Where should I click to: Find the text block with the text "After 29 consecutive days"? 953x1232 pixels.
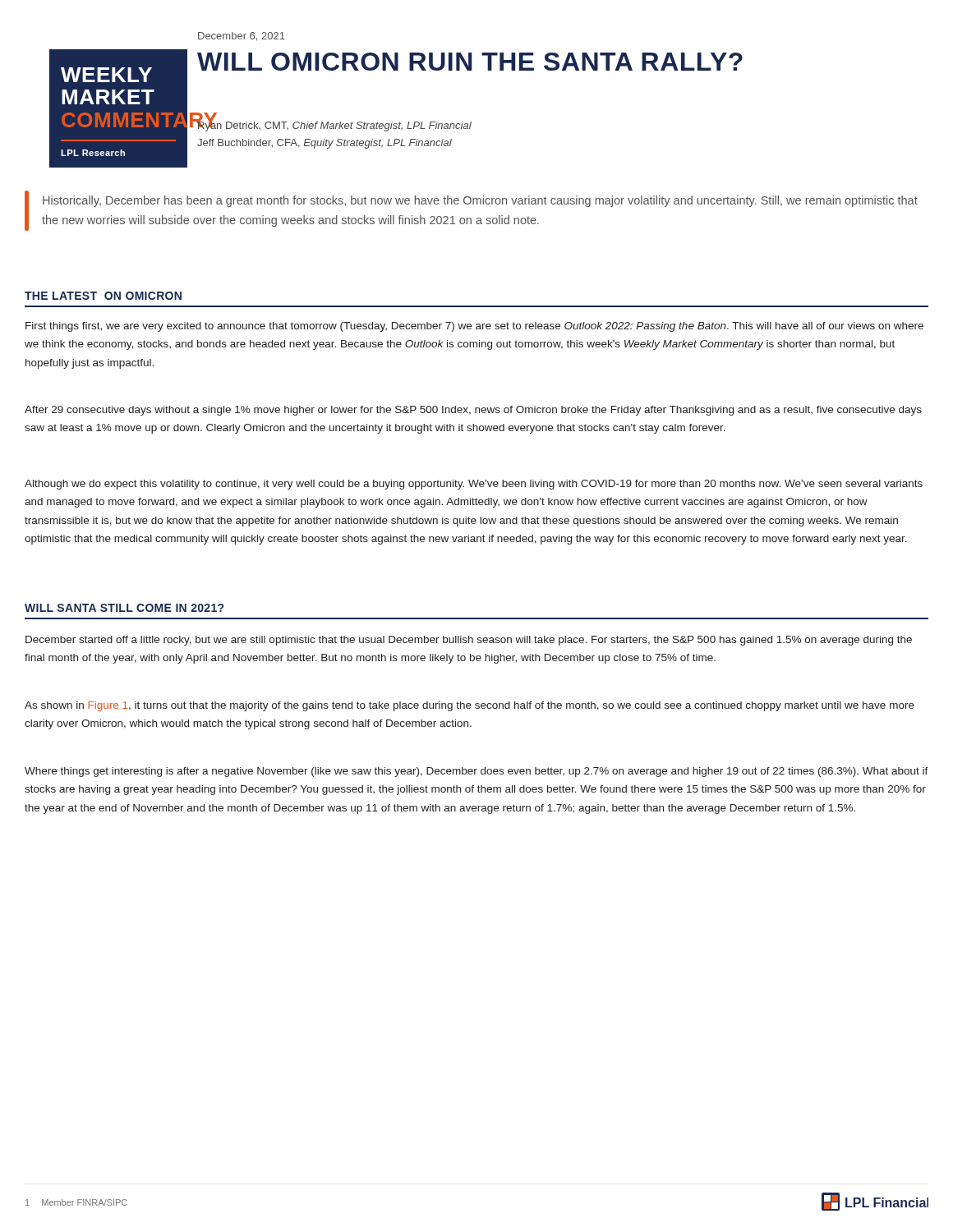click(x=473, y=419)
